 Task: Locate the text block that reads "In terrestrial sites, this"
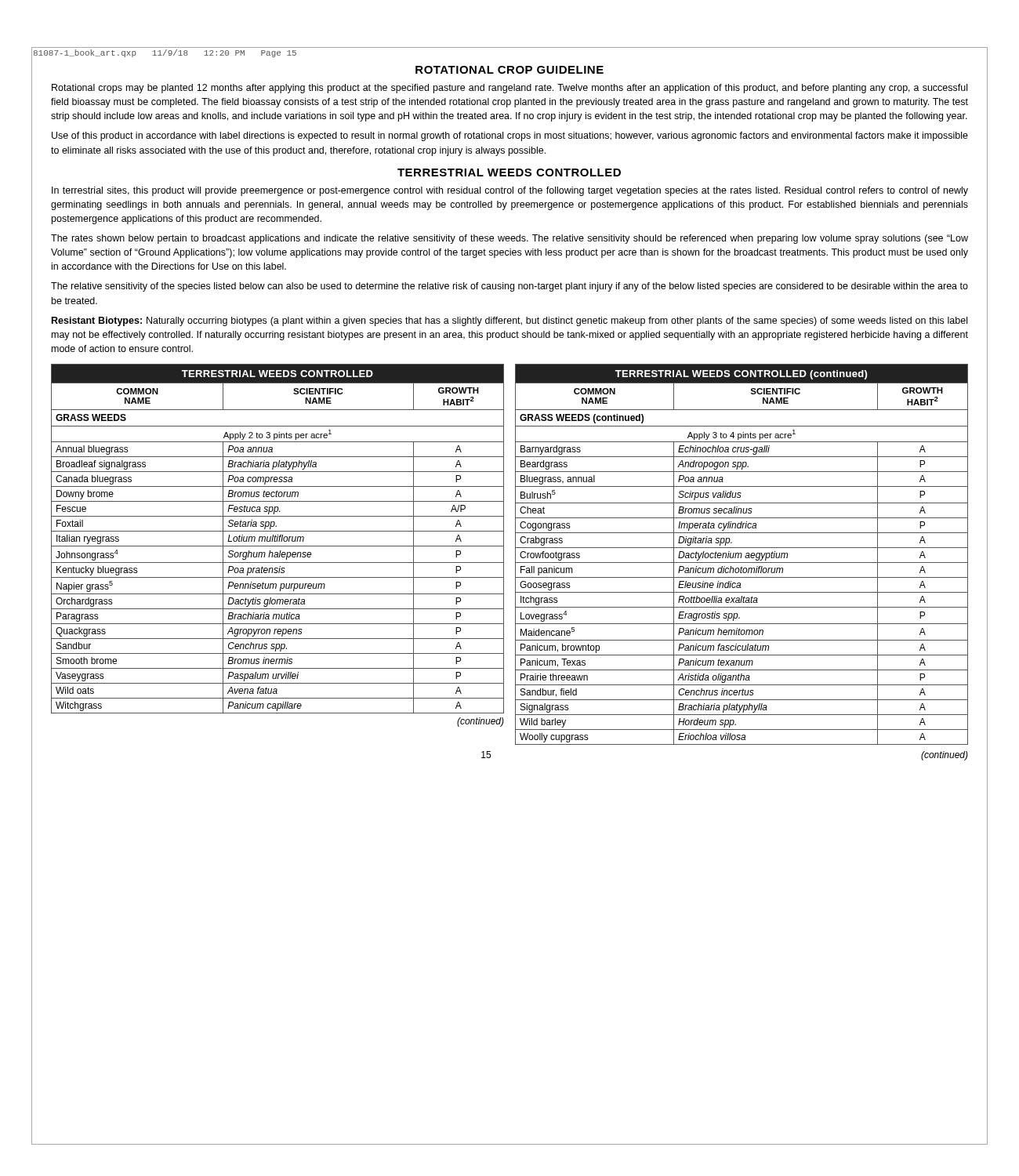click(x=509, y=204)
